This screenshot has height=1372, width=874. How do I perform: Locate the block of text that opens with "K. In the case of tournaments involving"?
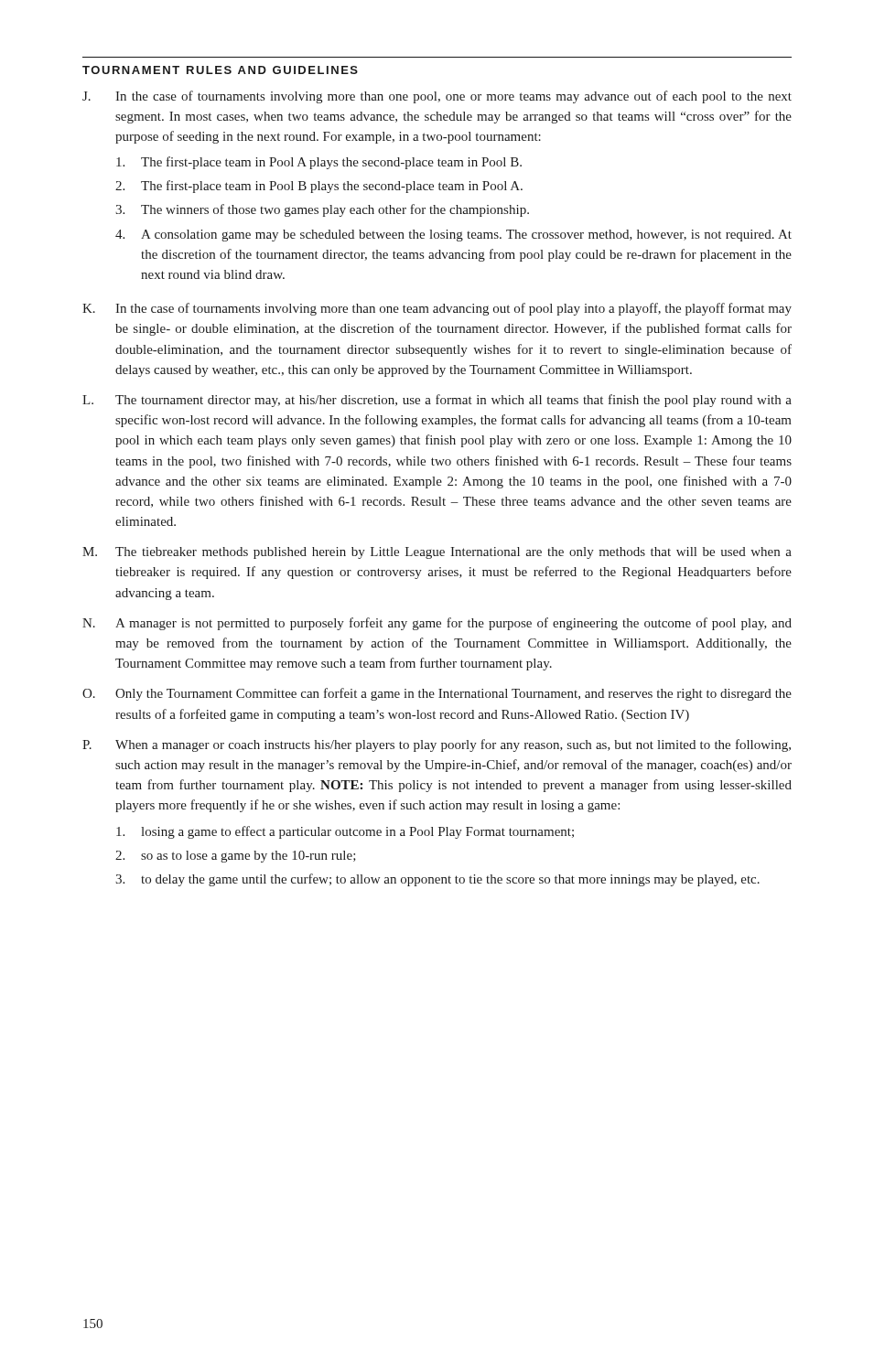click(x=437, y=339)
